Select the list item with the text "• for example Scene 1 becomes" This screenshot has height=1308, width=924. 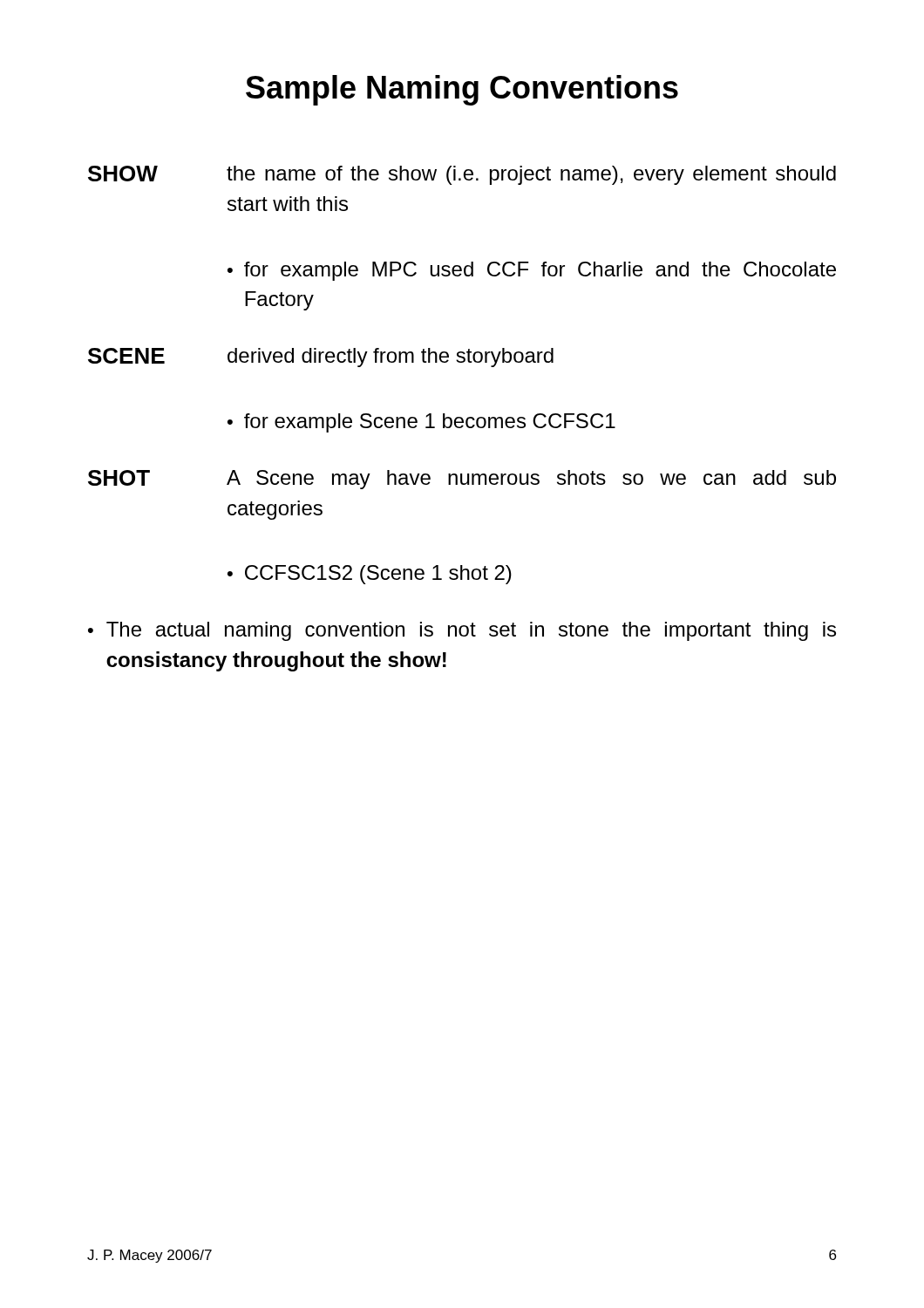coord(532,422)
